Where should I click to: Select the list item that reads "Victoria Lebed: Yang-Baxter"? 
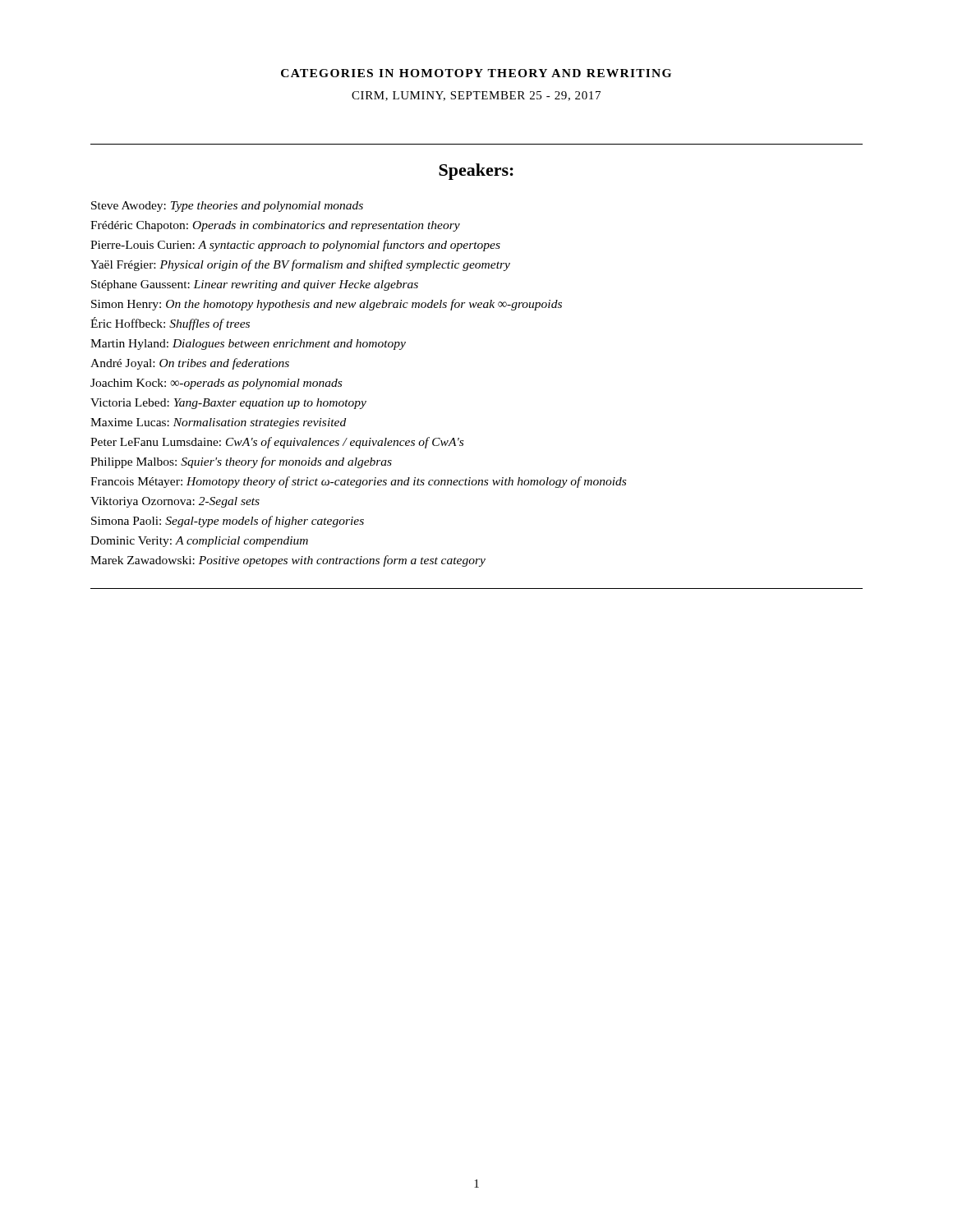tap(228, 402)
